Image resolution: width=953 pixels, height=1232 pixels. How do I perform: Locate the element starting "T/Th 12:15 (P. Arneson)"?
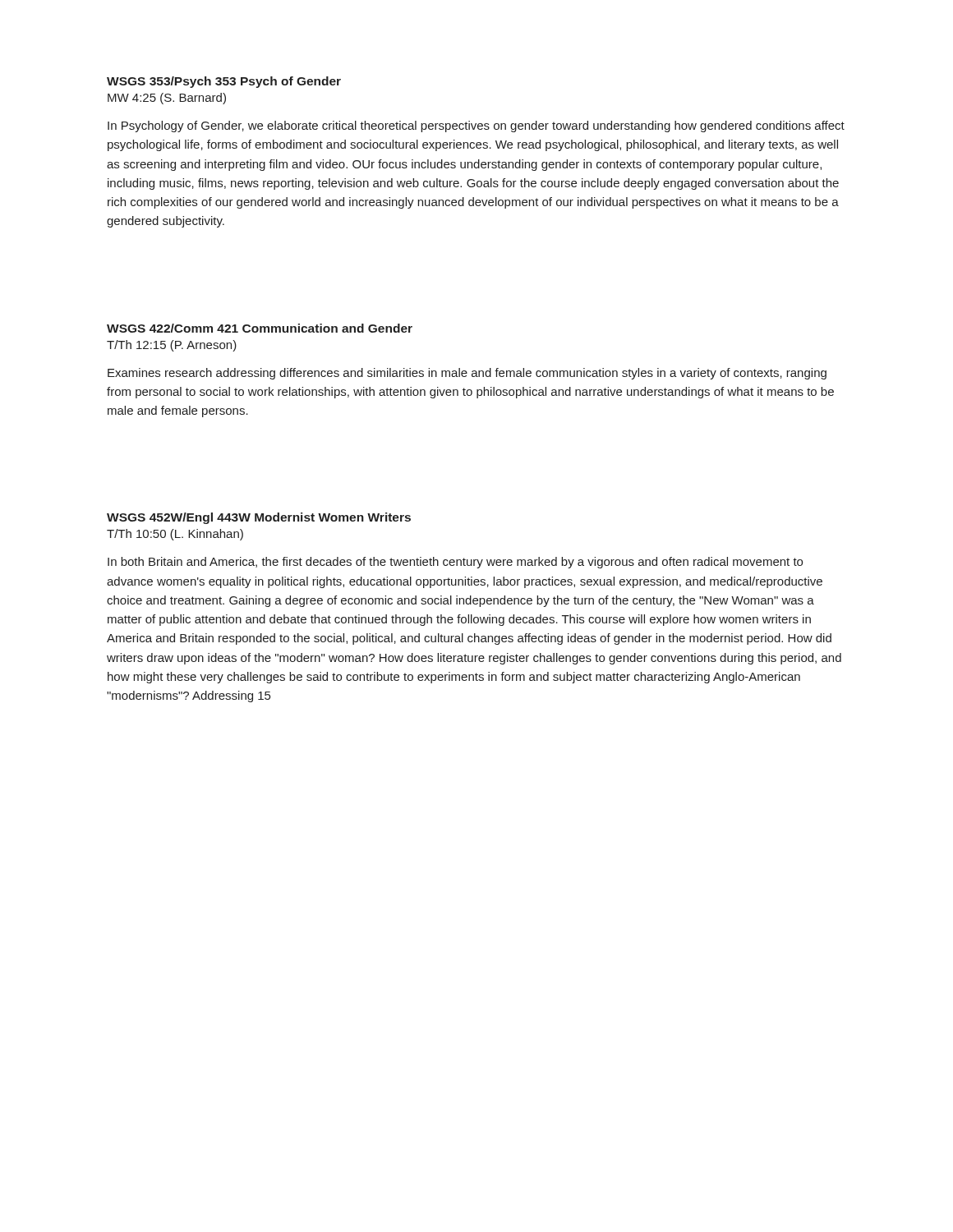pos(172,344)
